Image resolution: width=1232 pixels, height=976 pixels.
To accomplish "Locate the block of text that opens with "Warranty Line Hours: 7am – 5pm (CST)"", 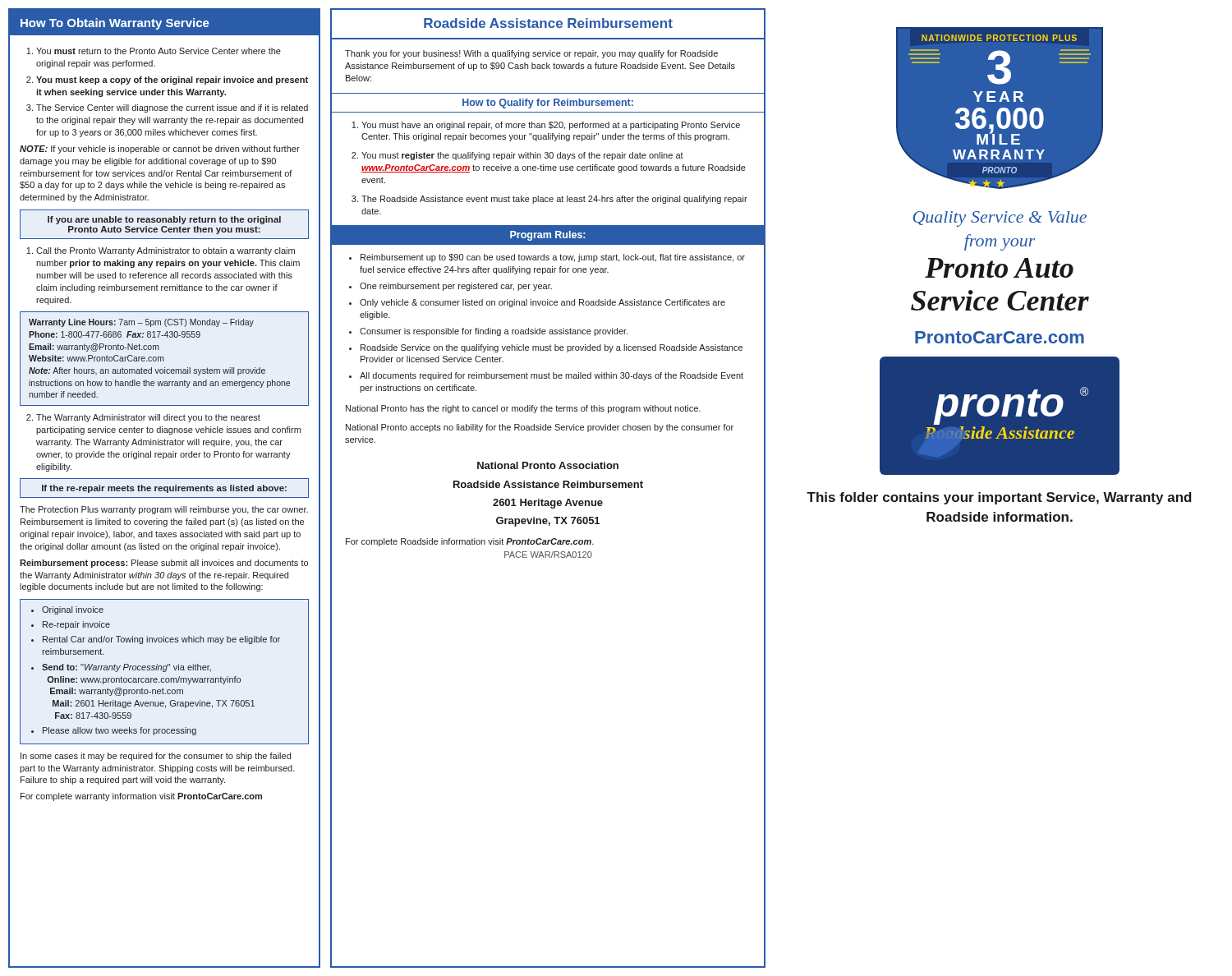I will click(x=160, y=359).
